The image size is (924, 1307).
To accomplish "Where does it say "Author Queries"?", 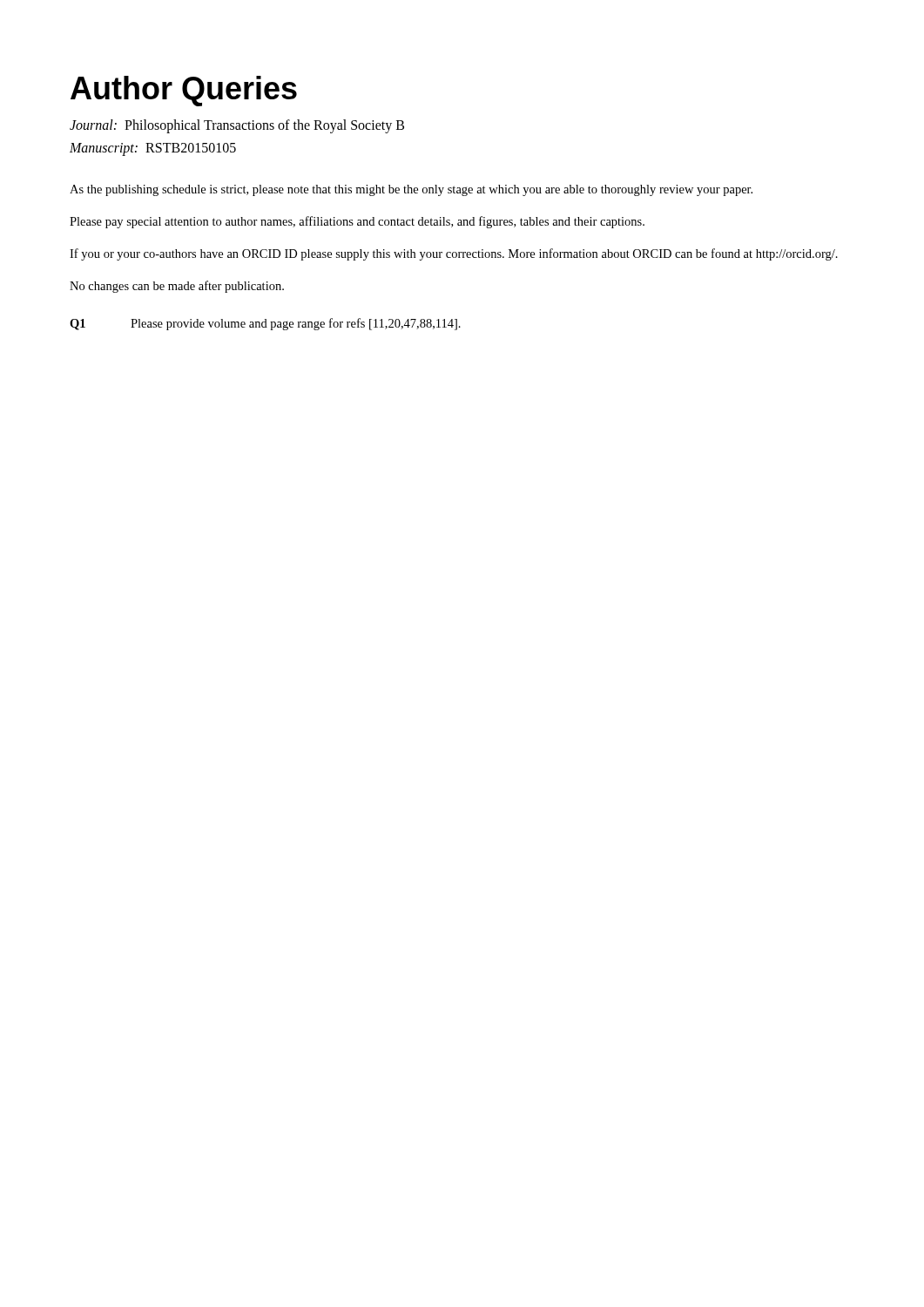I will (184, 88).
